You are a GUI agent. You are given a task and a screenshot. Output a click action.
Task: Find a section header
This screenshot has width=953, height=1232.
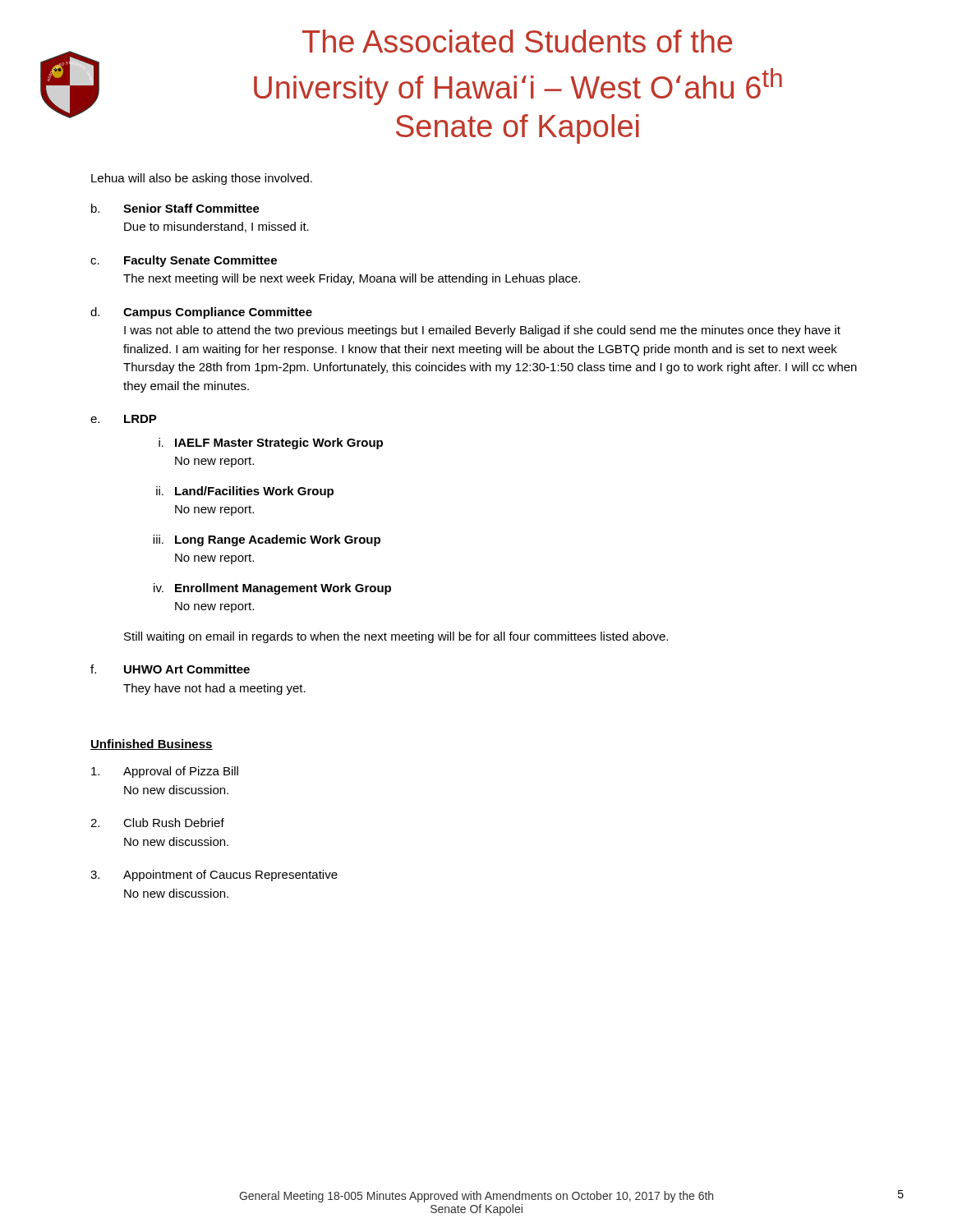pos(151,744)
